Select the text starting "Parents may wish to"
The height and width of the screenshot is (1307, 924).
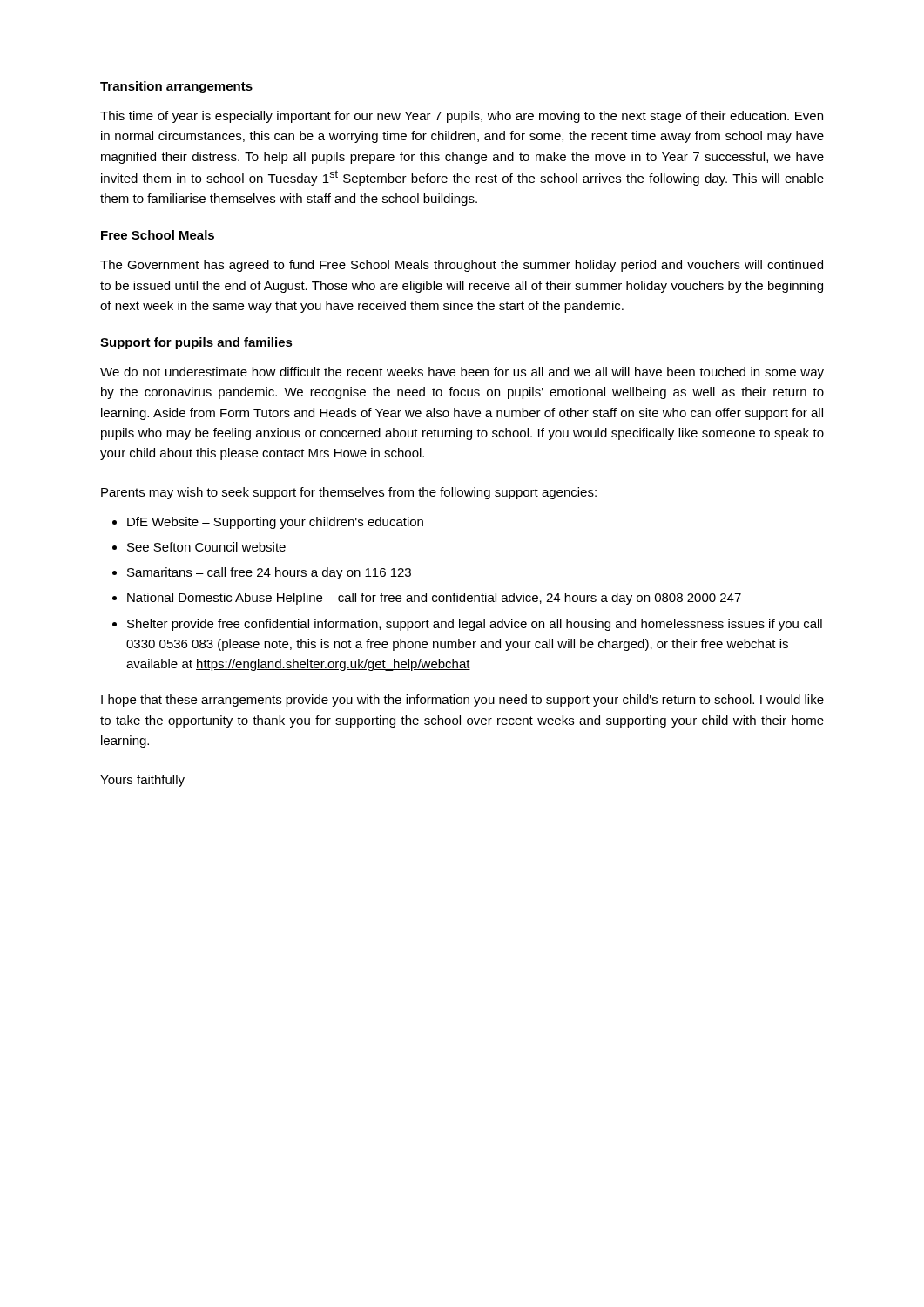click(349, 492)
